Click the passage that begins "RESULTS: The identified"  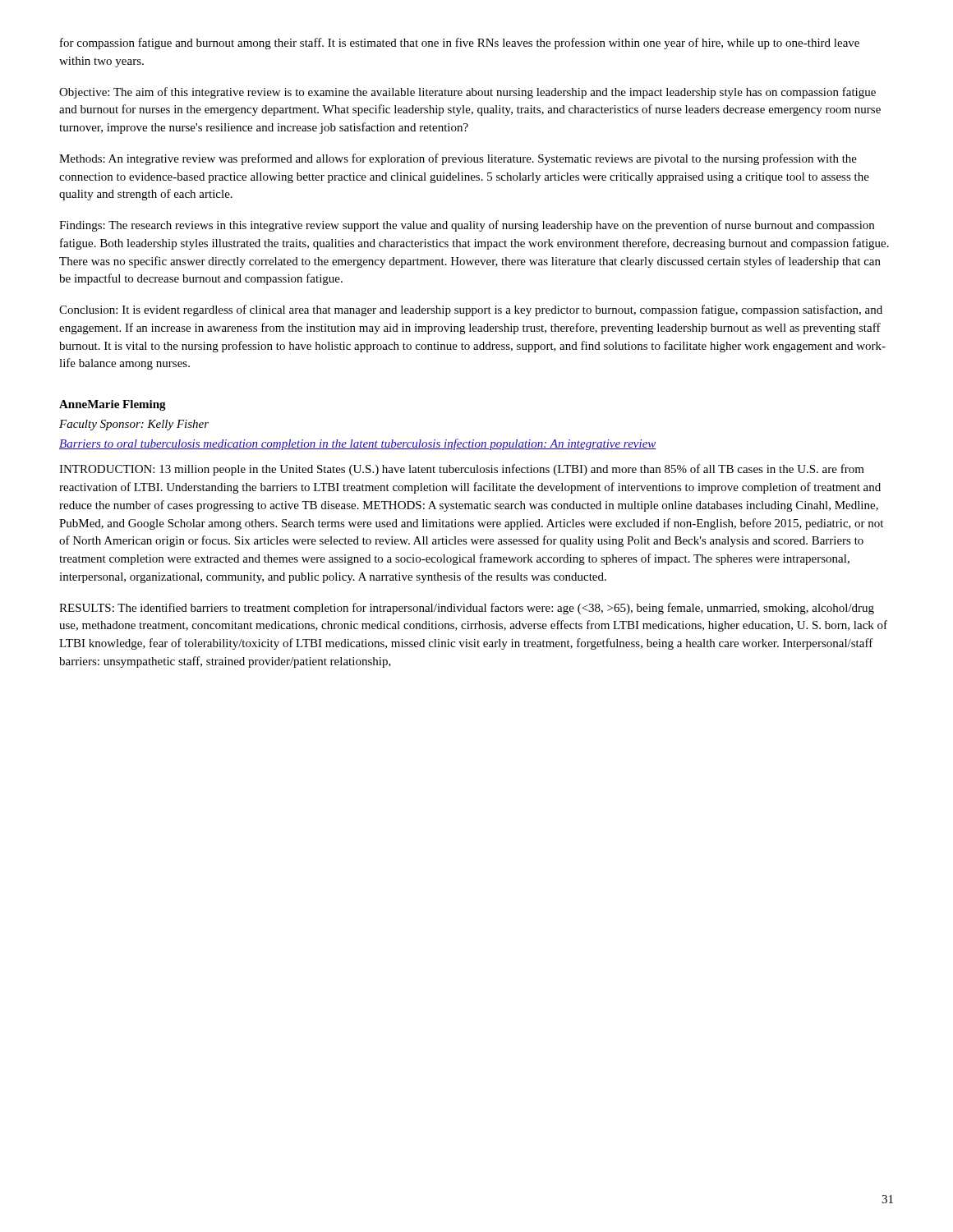(473, 634)
